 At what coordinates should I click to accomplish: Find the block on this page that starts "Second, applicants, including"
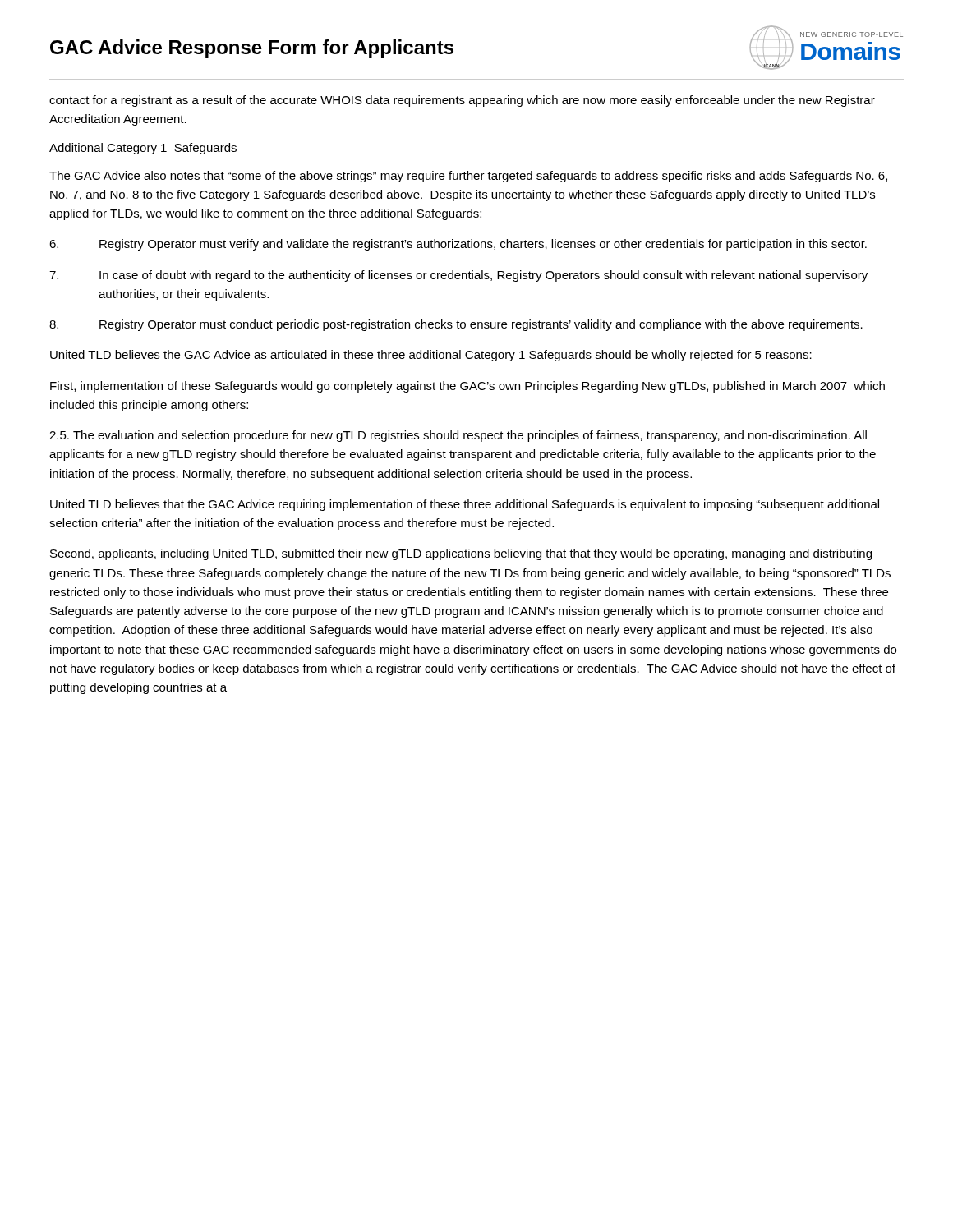[x=473, y=620]
